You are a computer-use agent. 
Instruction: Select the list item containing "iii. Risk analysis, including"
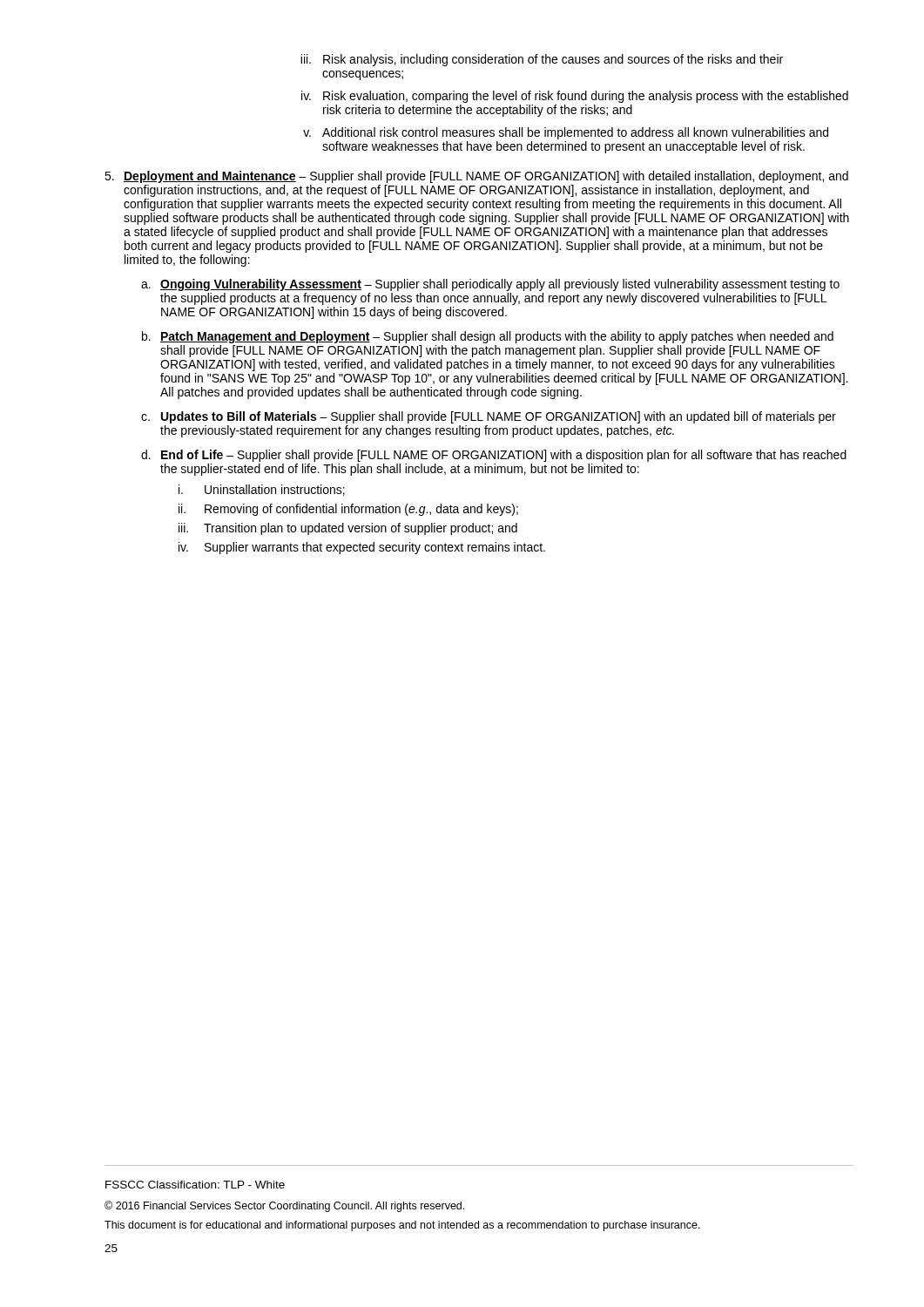click(x=567, y=66)
